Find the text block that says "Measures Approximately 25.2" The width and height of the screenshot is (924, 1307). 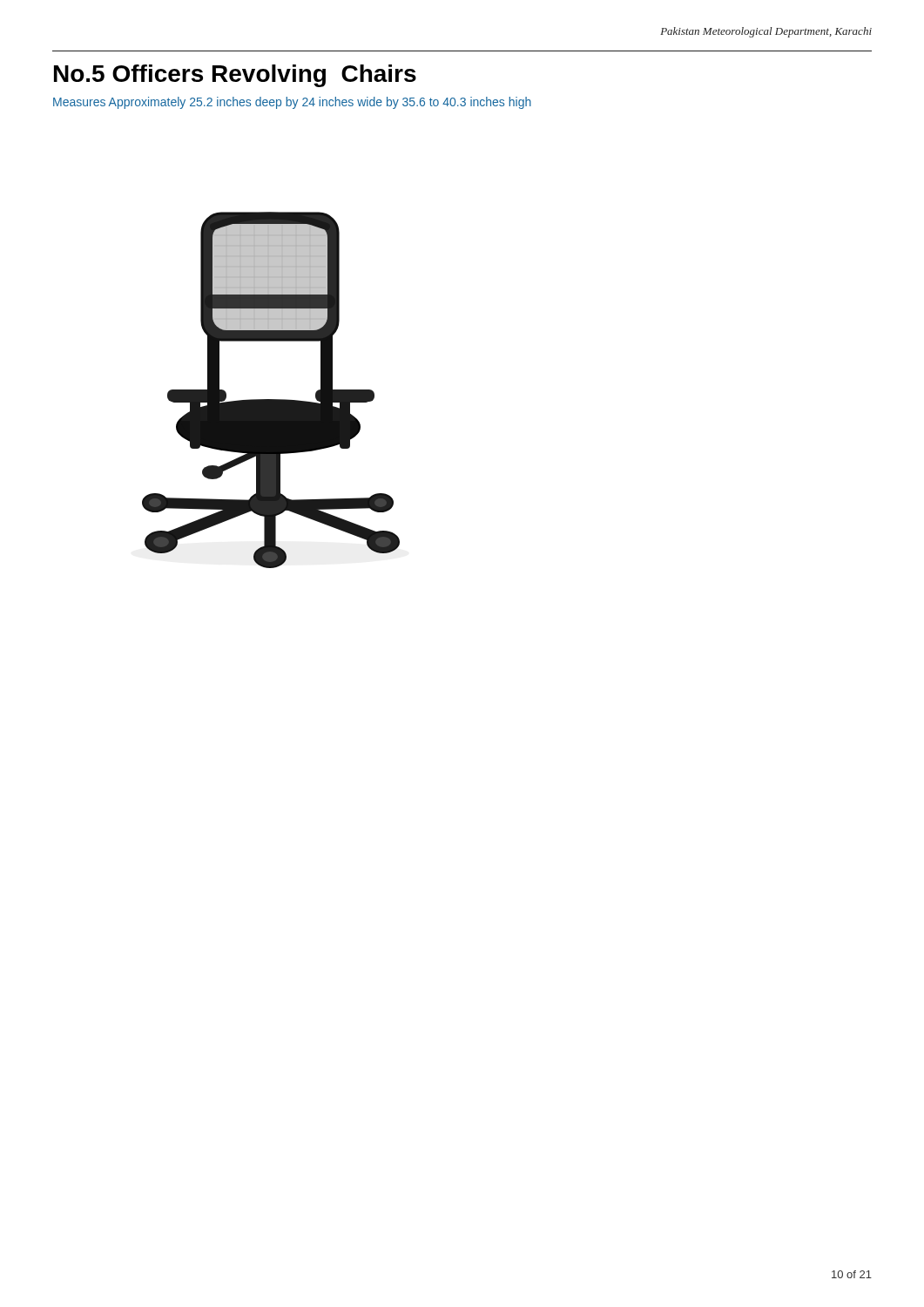462,102
